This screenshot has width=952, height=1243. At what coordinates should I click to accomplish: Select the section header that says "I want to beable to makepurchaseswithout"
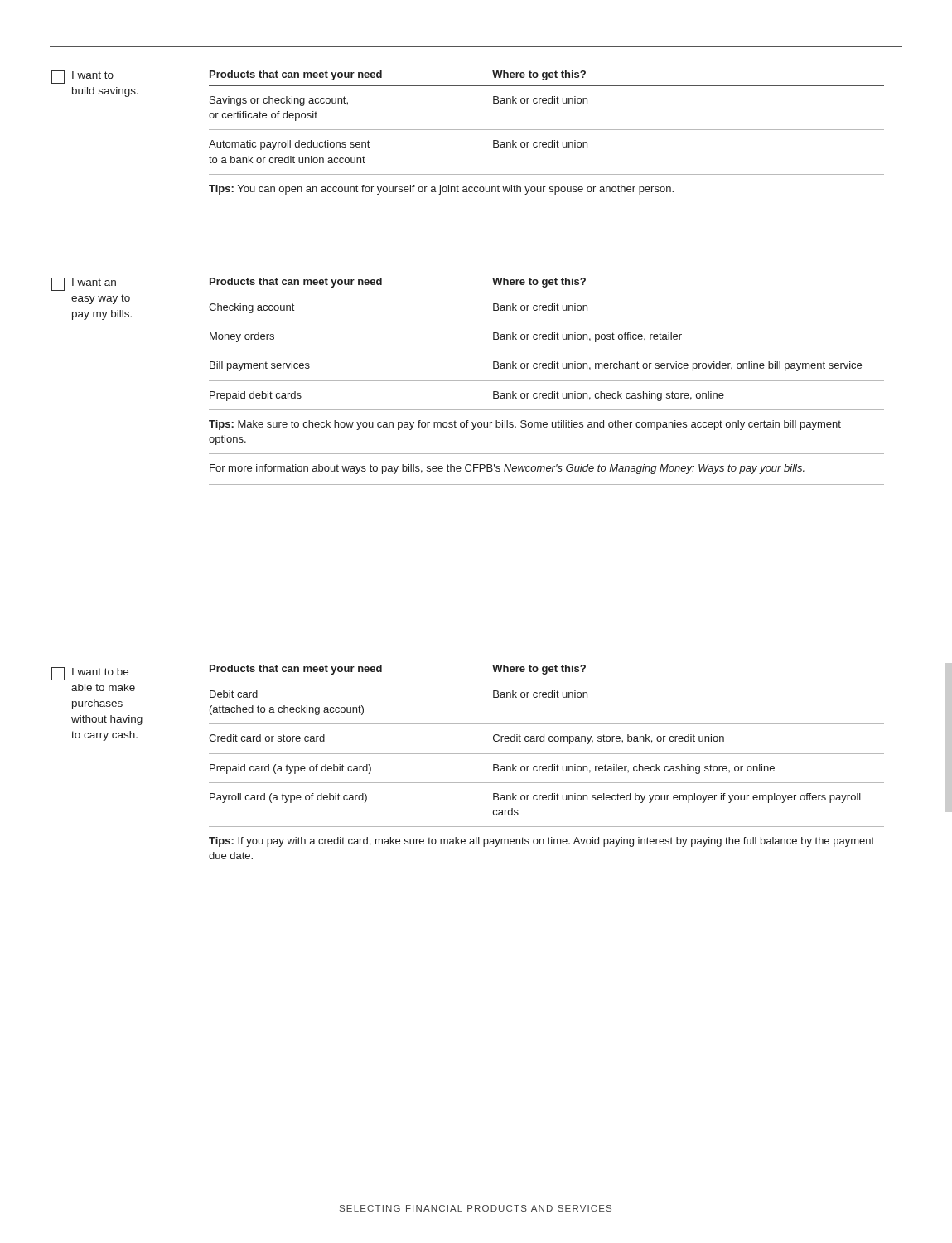97,704
